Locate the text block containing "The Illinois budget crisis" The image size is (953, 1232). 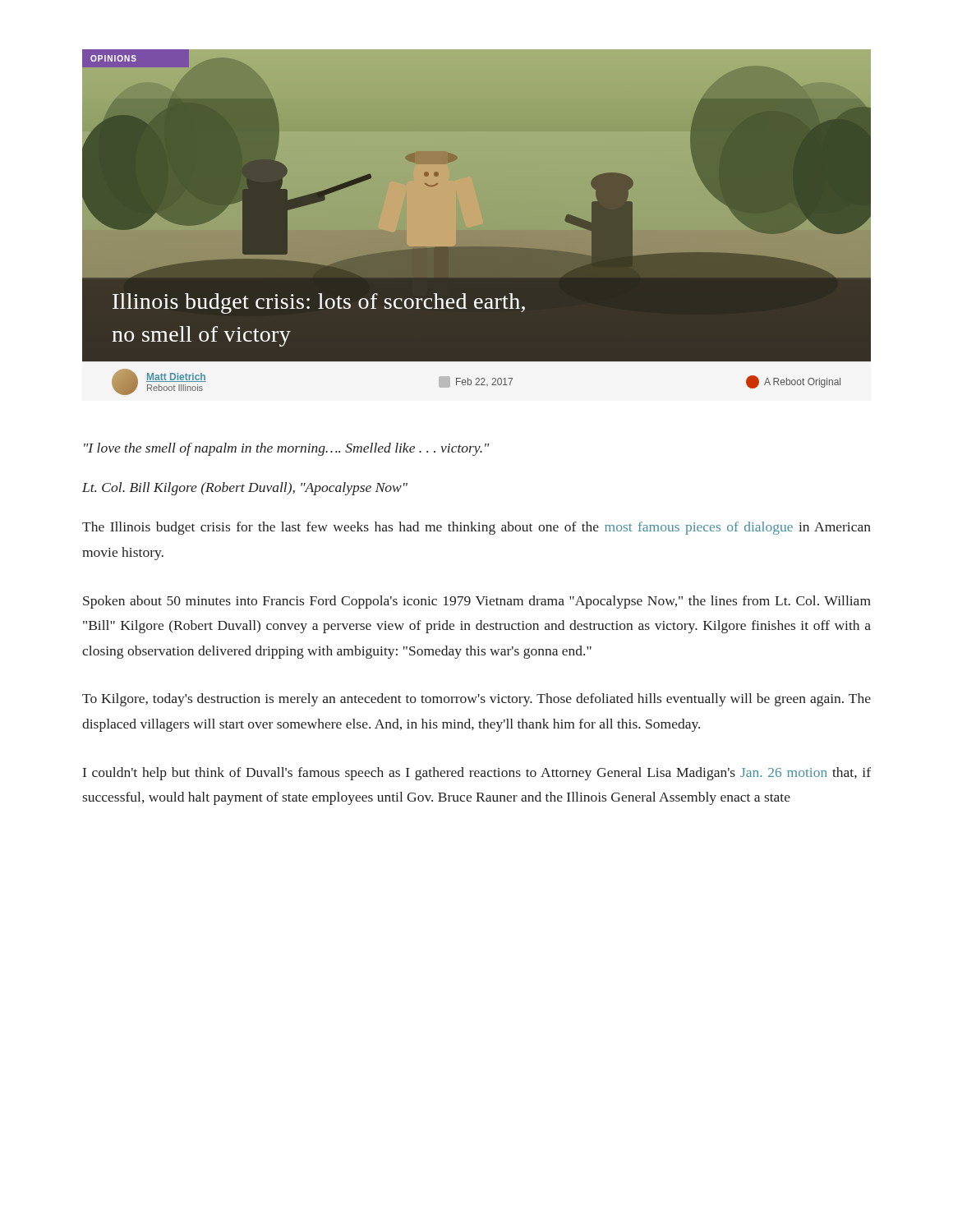click(476, 539)
